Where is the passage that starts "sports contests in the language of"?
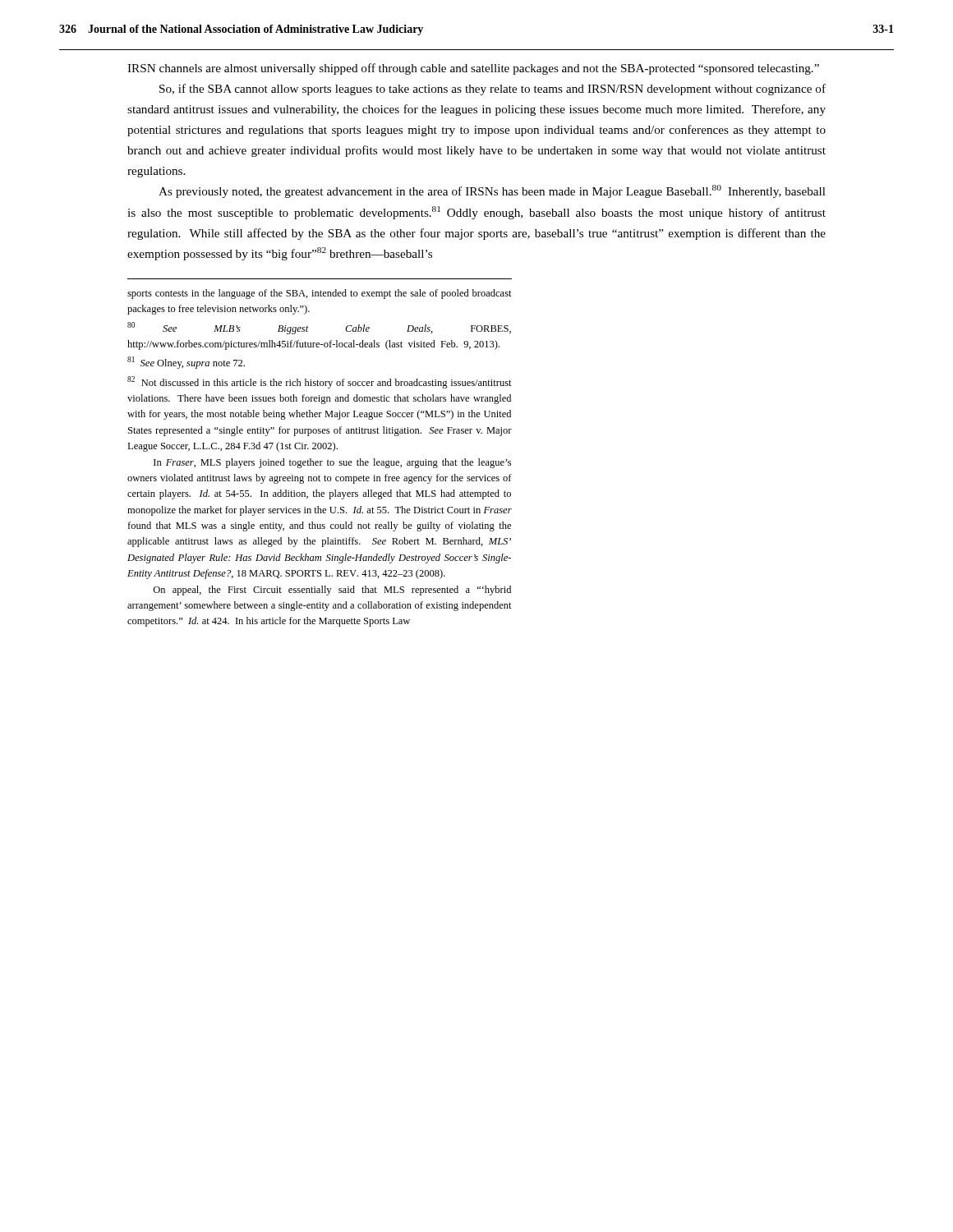Screen dimensions: 1232x953 (x=319, y=302)
